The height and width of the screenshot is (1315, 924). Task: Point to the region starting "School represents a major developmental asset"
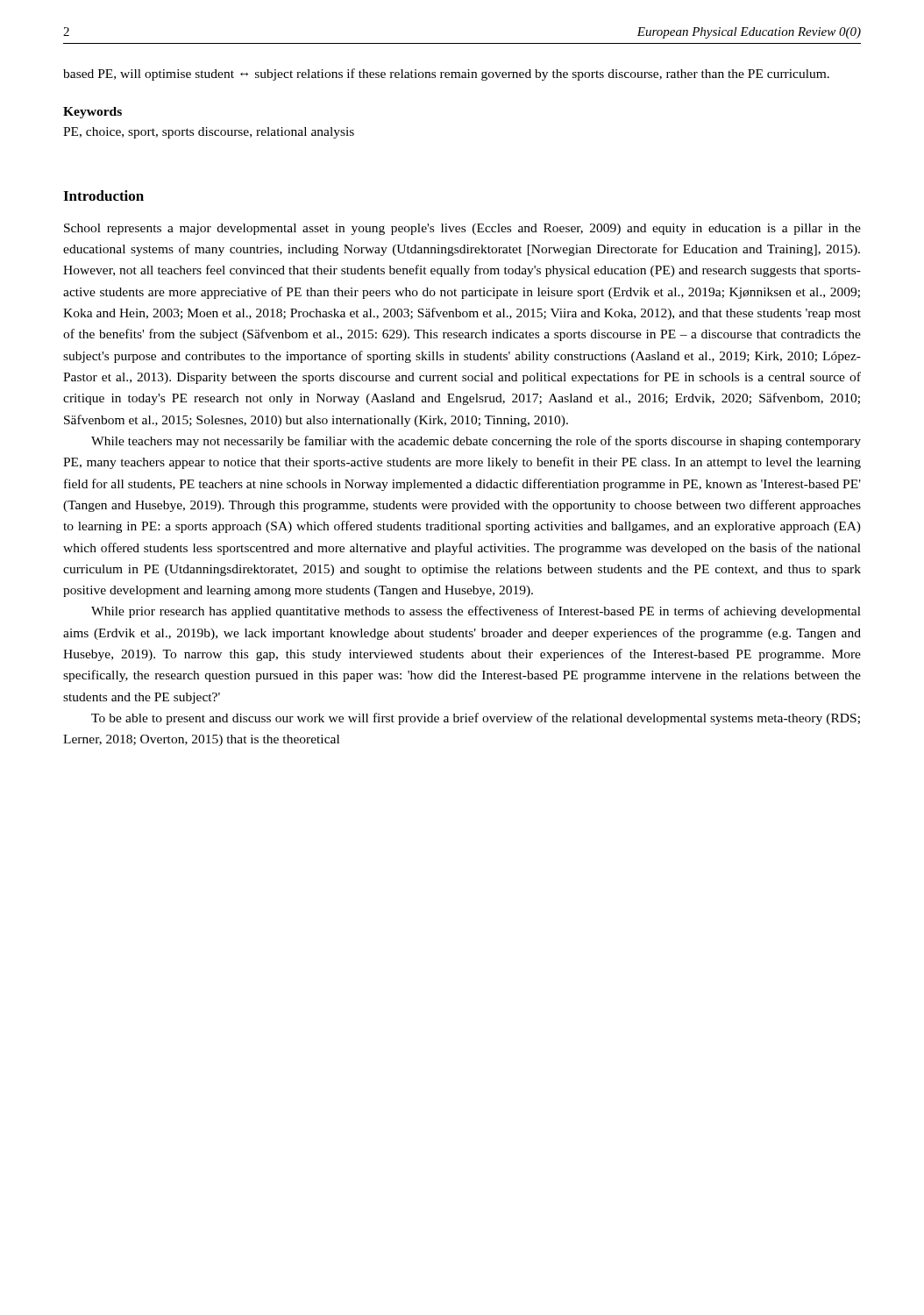462,323
